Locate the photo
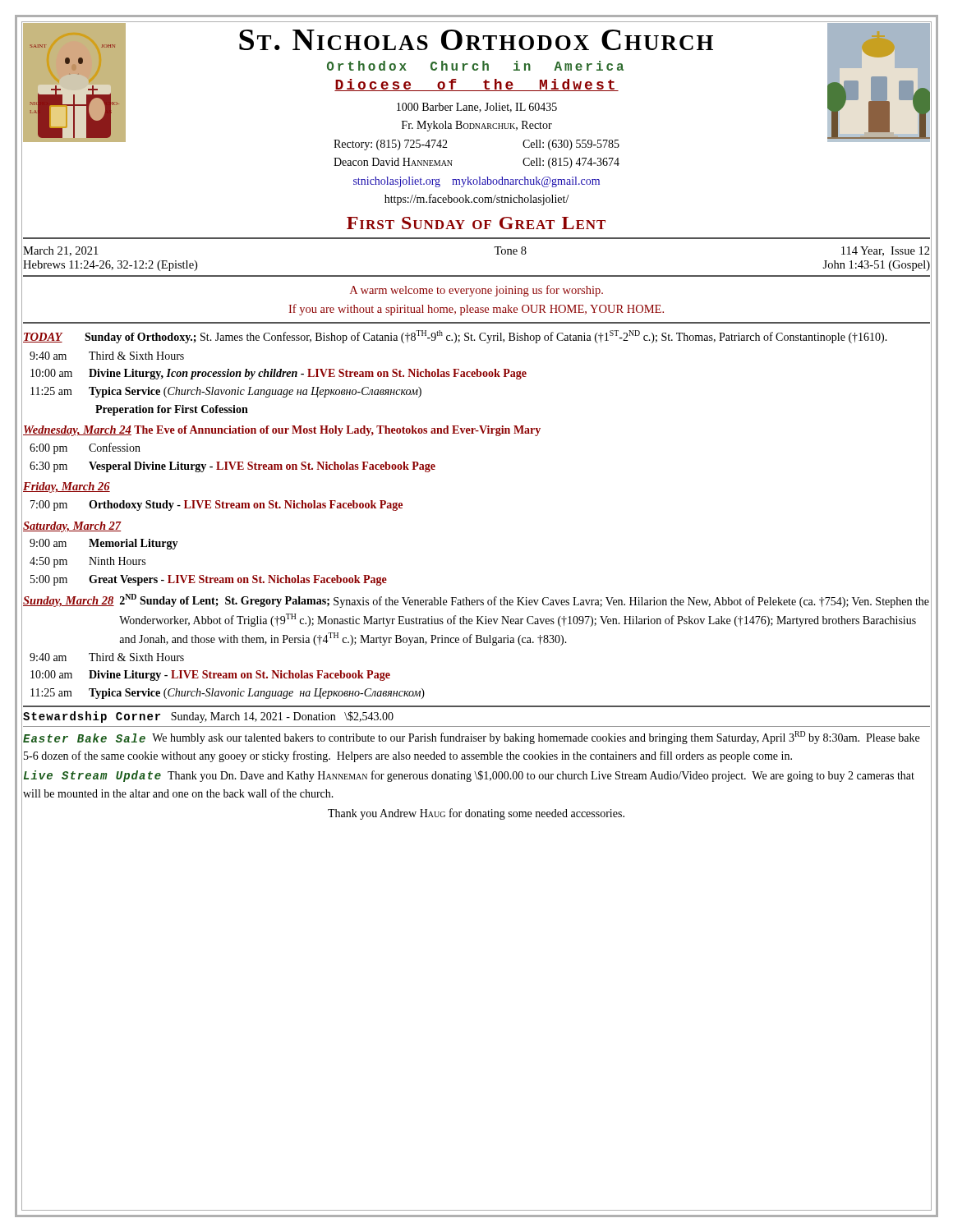Viewport: 953px width, 1232px height. point(877,84)
